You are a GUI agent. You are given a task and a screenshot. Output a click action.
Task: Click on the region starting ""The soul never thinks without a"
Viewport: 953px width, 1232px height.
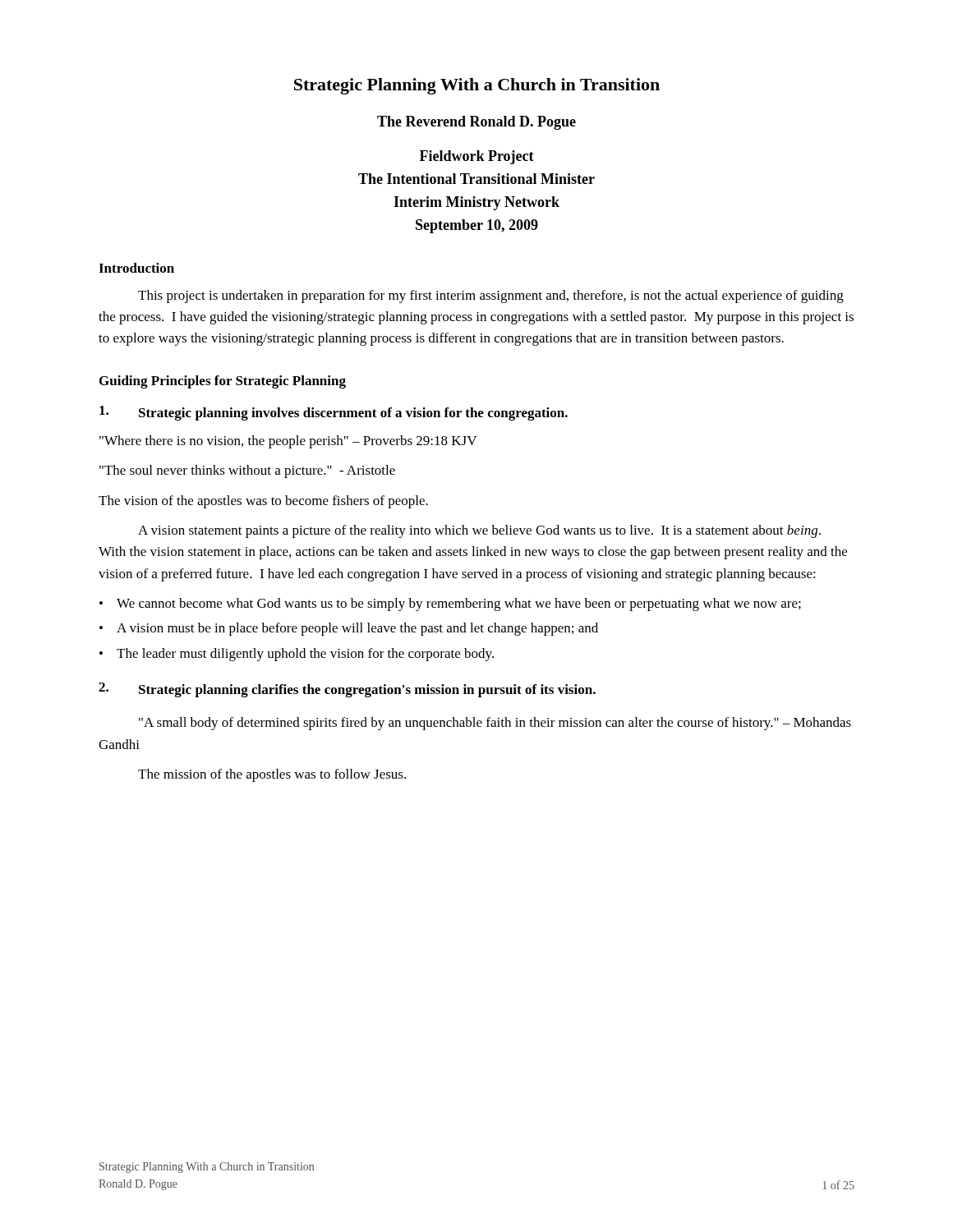coord(247,470)
